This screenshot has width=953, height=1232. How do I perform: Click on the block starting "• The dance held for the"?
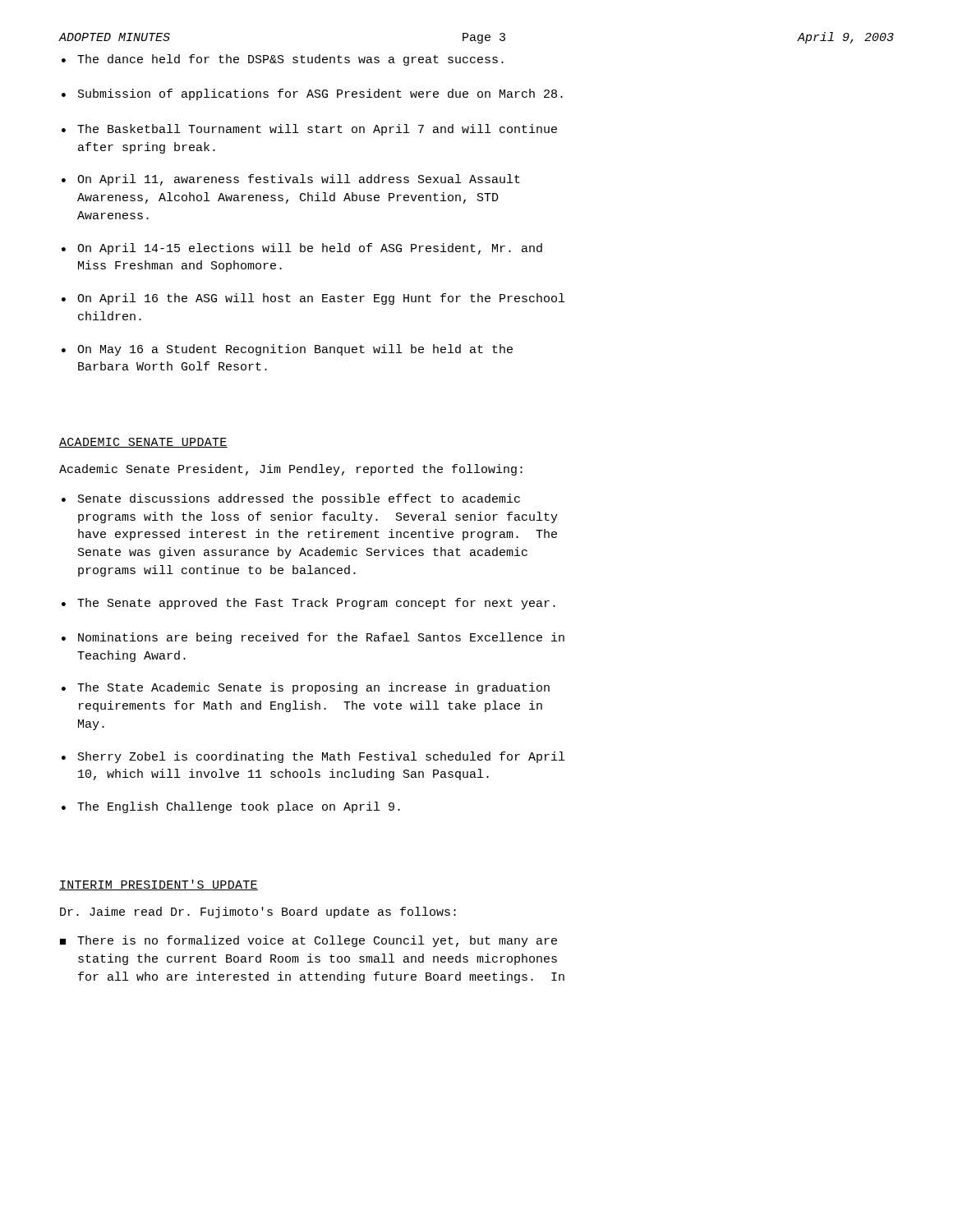click(476, 62)
